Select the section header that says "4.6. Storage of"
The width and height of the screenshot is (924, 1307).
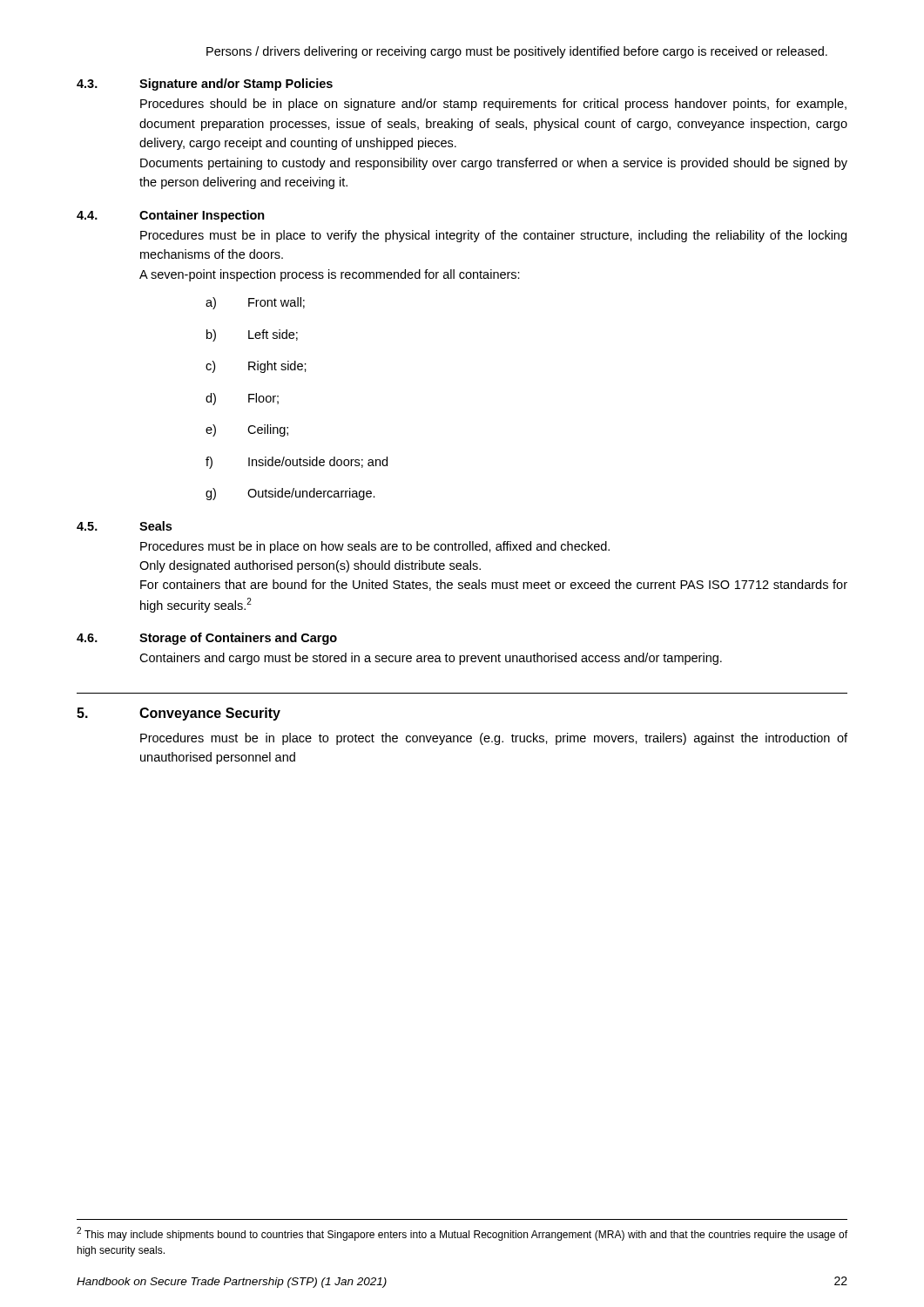pos(207,638)
